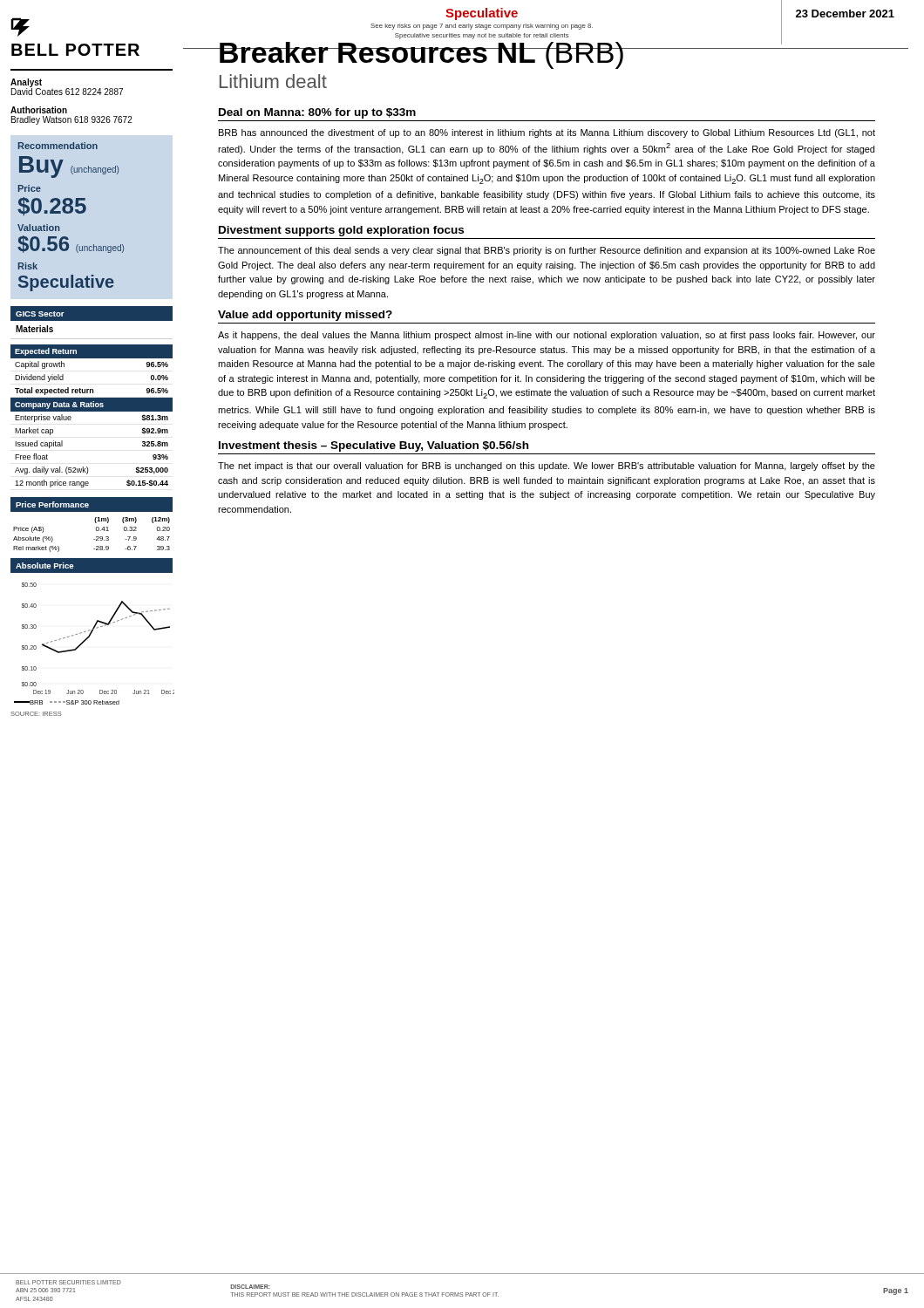Image resolution: width=924 pixels, height=1308 pixels.
Task: Select the text with the text "Authorisation Bradley Watson 618 9326 7672"
Action: pyautogui.click(x=92, y=115)
